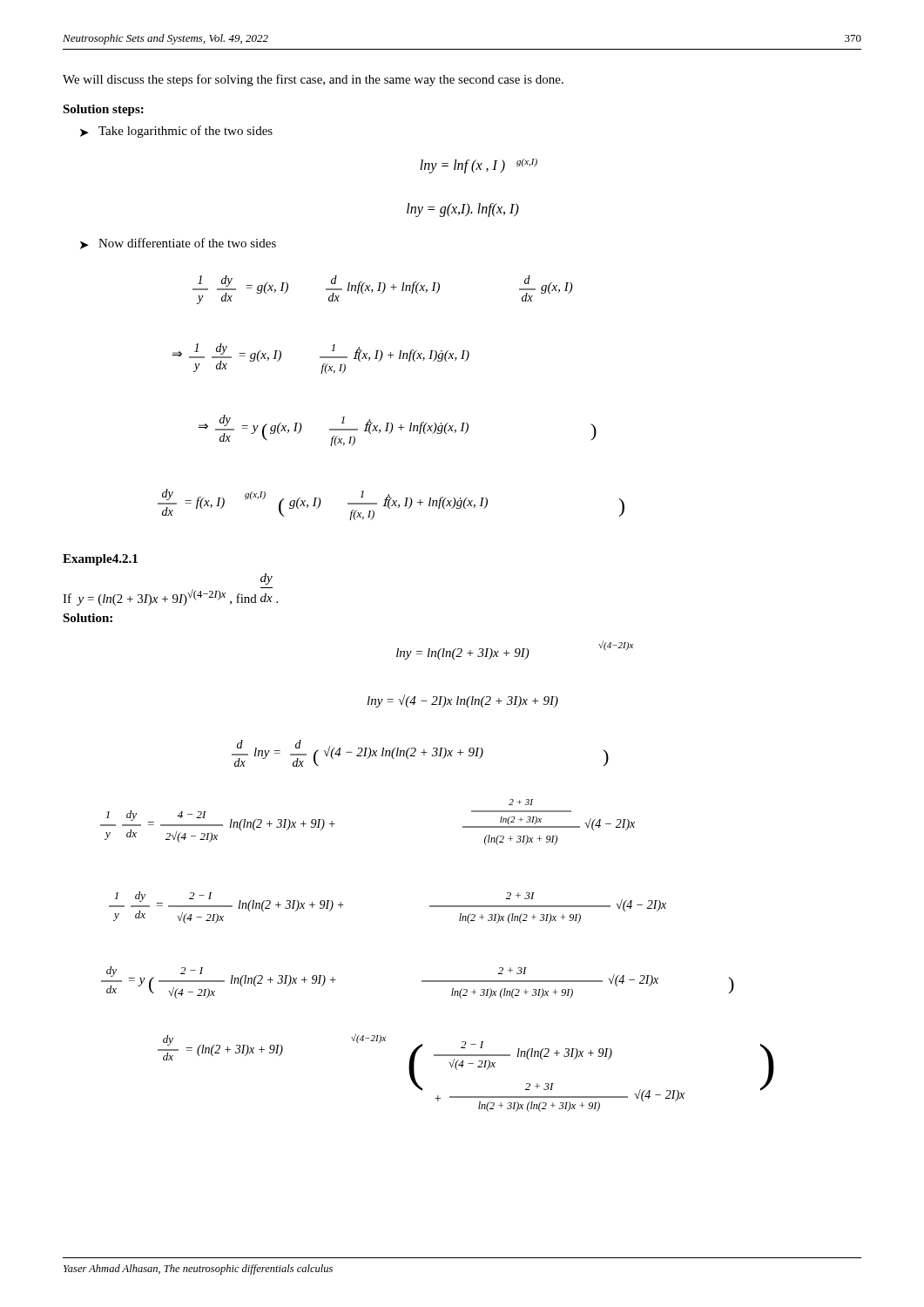This screenshot has width=924, height=1307.
Task: Select the passage starting "If y = (ln(2 + 3I)x +"
Action: (x=171, y=596)
